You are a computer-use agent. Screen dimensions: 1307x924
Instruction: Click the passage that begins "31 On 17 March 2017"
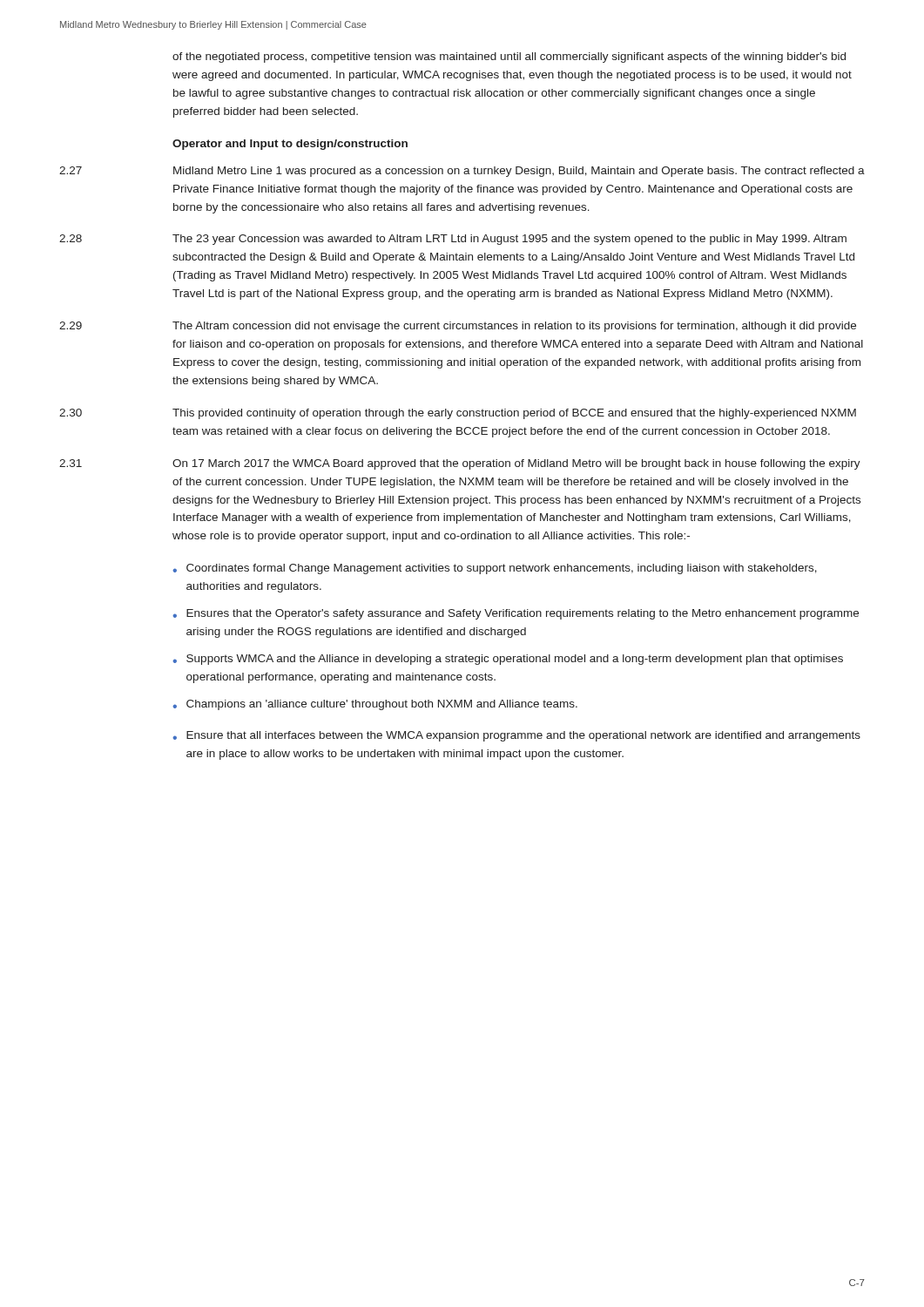coord(462,500)
